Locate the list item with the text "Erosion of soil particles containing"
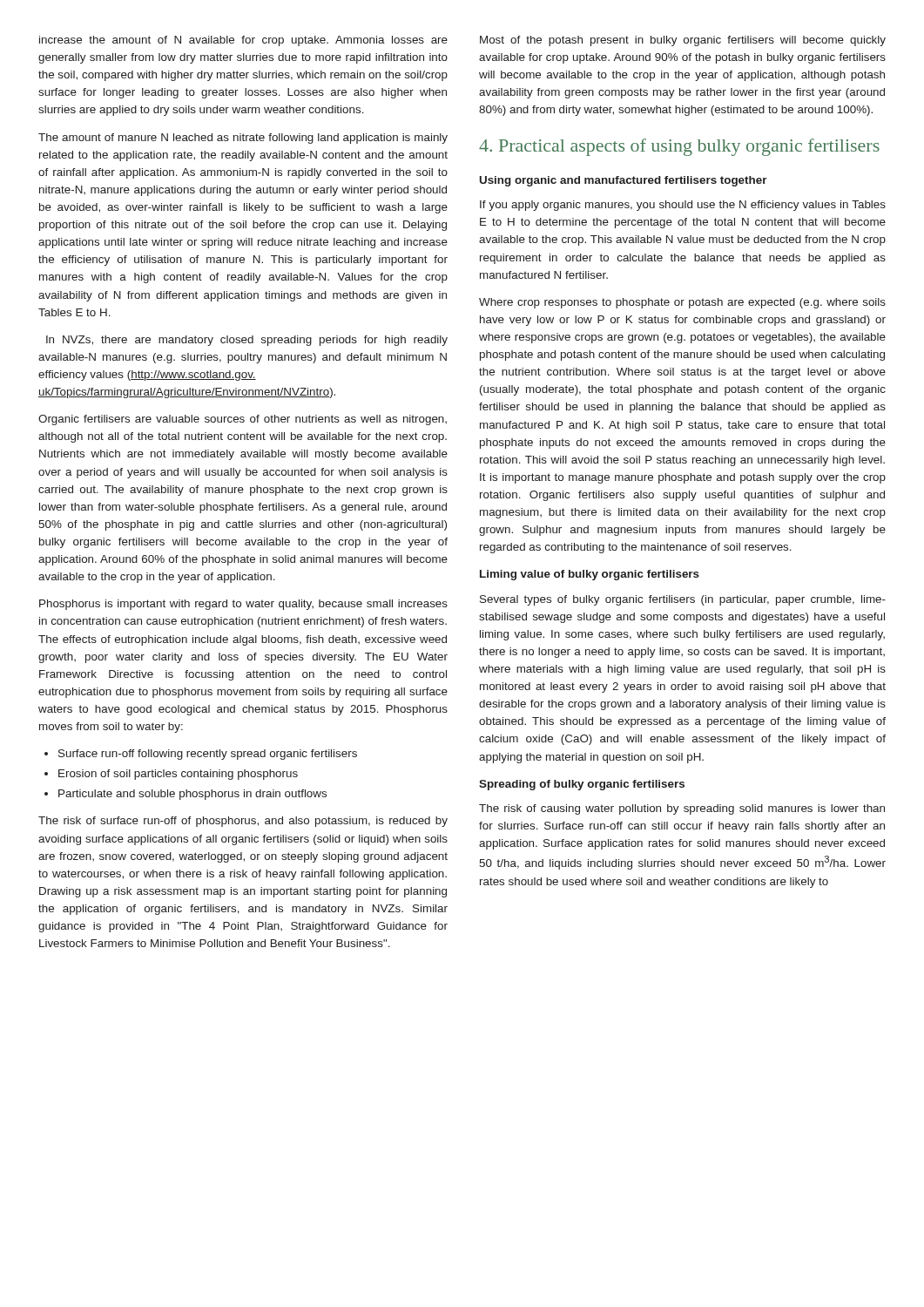 (x=243, y=774)
